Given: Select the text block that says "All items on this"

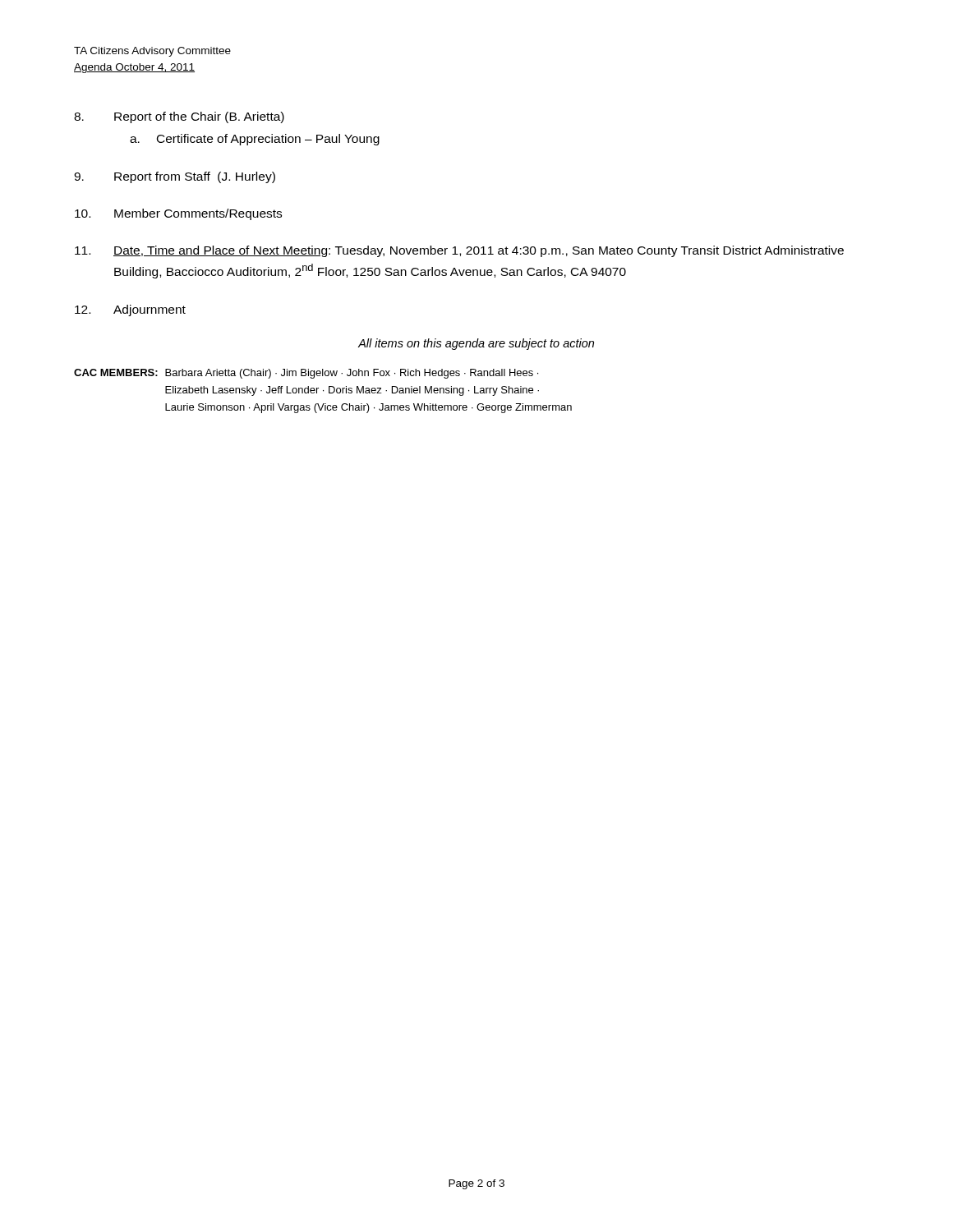Looking at the screenshot, I should click(476, 343).
